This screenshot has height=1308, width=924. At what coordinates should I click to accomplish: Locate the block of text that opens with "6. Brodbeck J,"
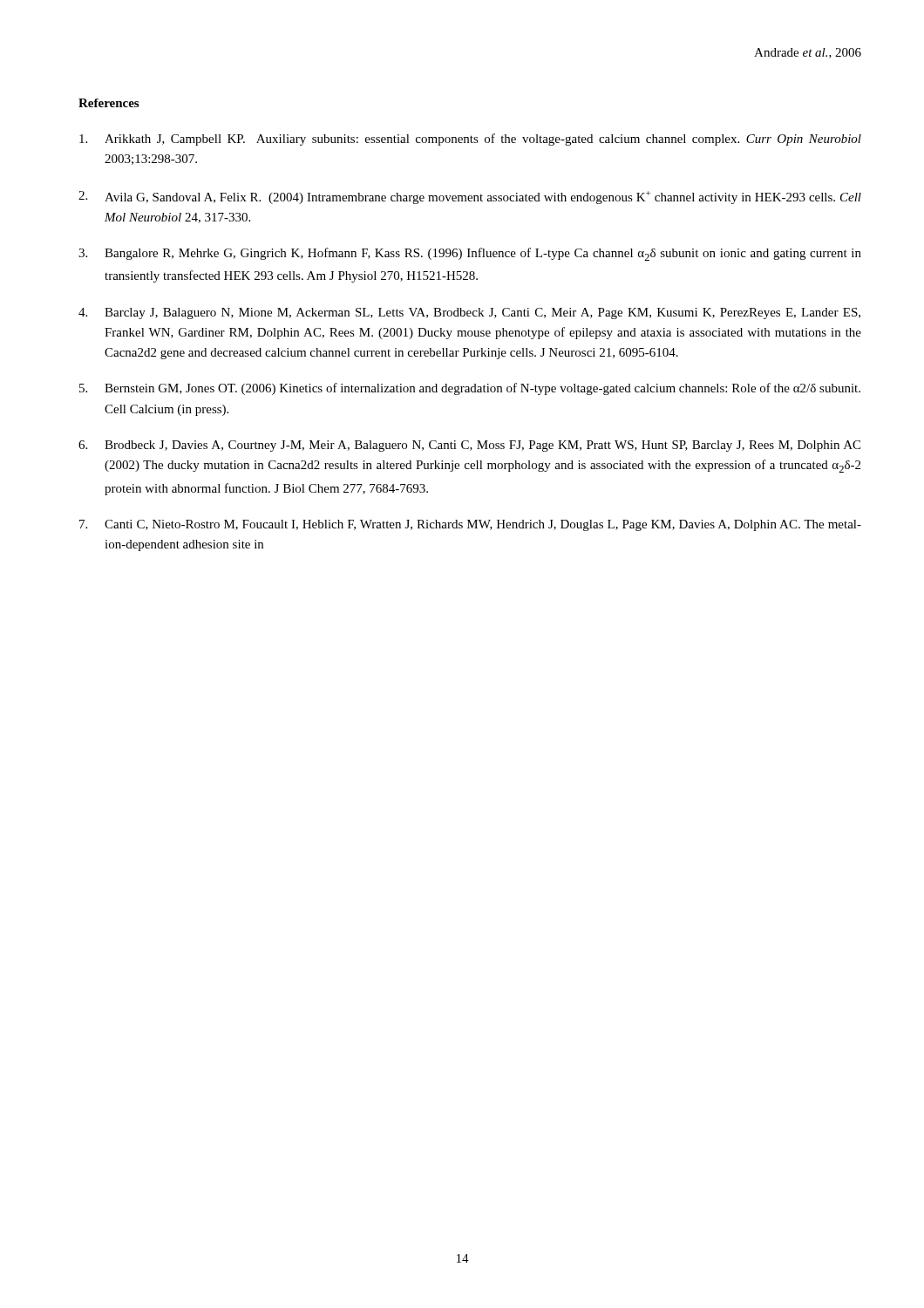tap(470, 467)
